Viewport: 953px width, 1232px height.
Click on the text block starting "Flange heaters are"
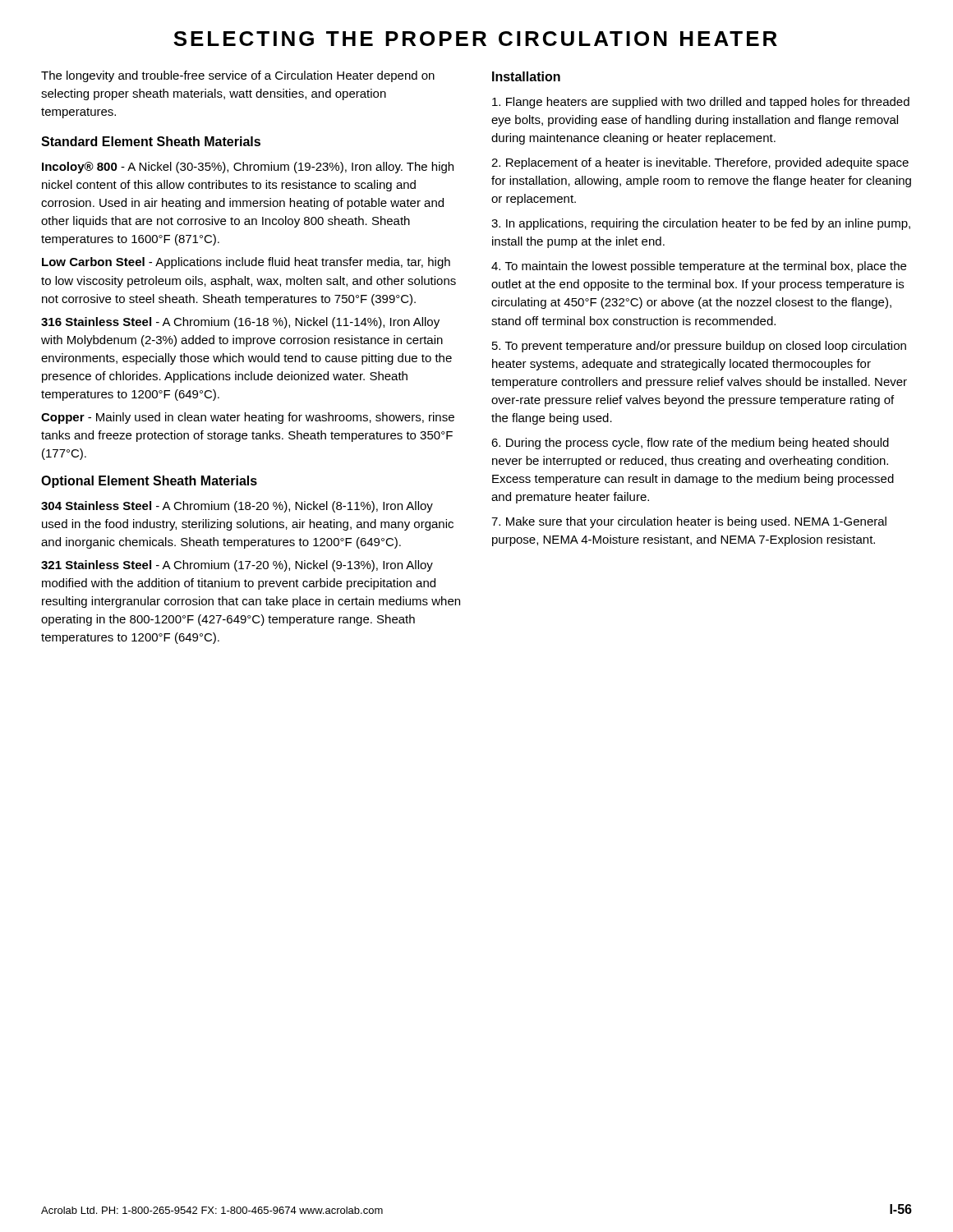tap(701, 120)
